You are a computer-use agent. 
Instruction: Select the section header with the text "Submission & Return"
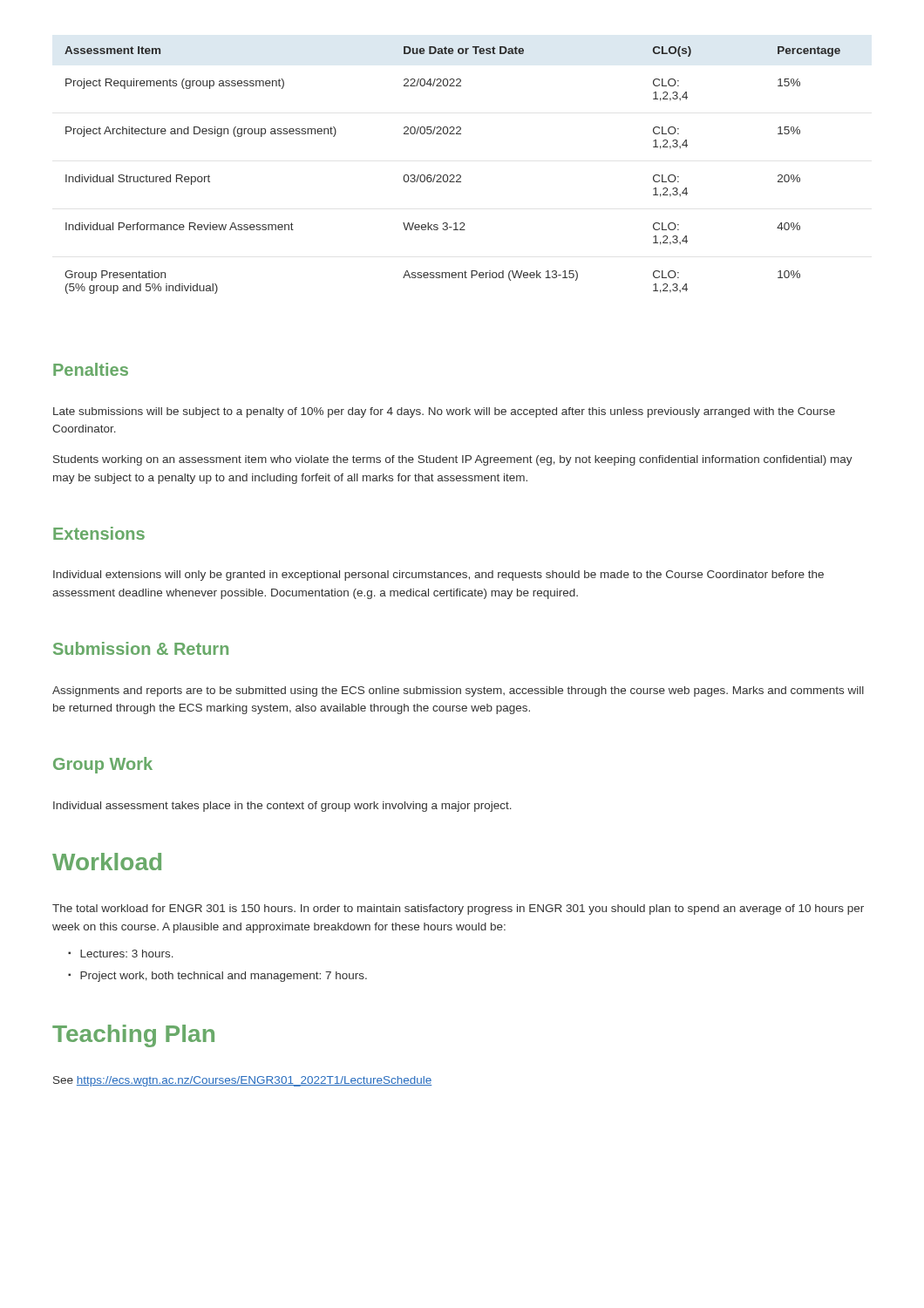point(141,649)
